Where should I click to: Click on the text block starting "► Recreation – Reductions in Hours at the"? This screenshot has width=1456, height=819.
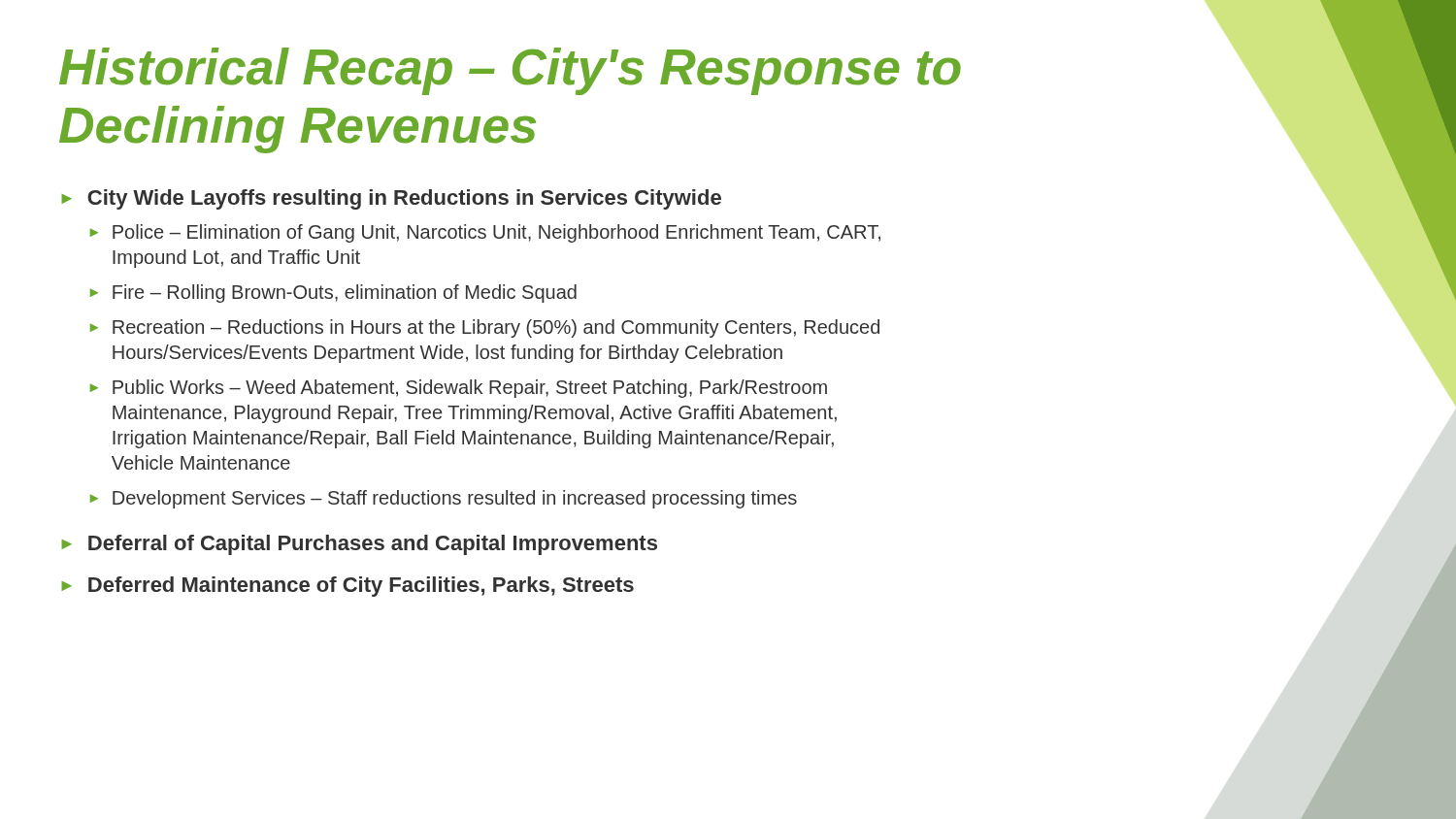(484, 340)
